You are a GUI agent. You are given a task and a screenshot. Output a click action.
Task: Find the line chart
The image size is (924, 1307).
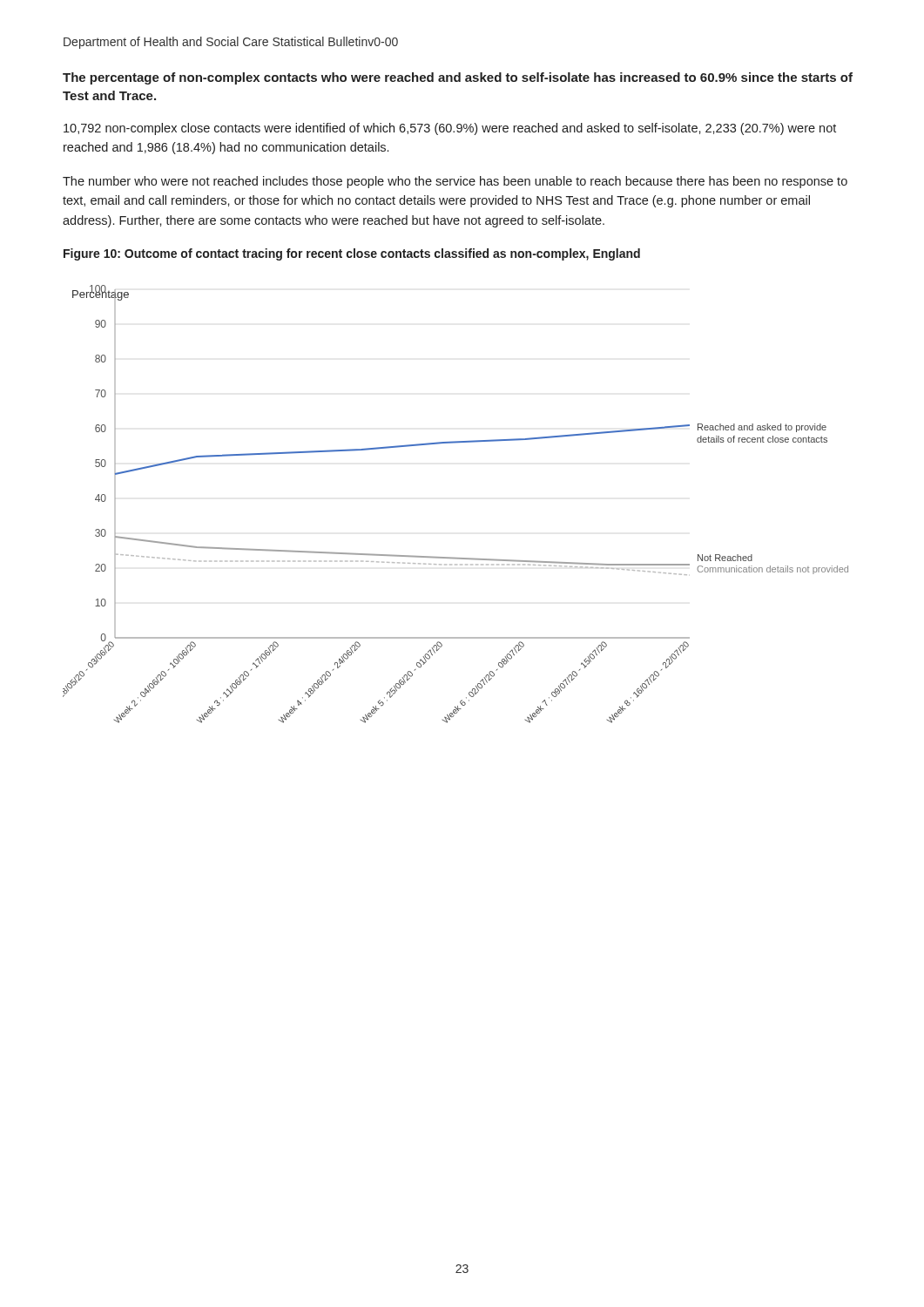tap(462, 500)
